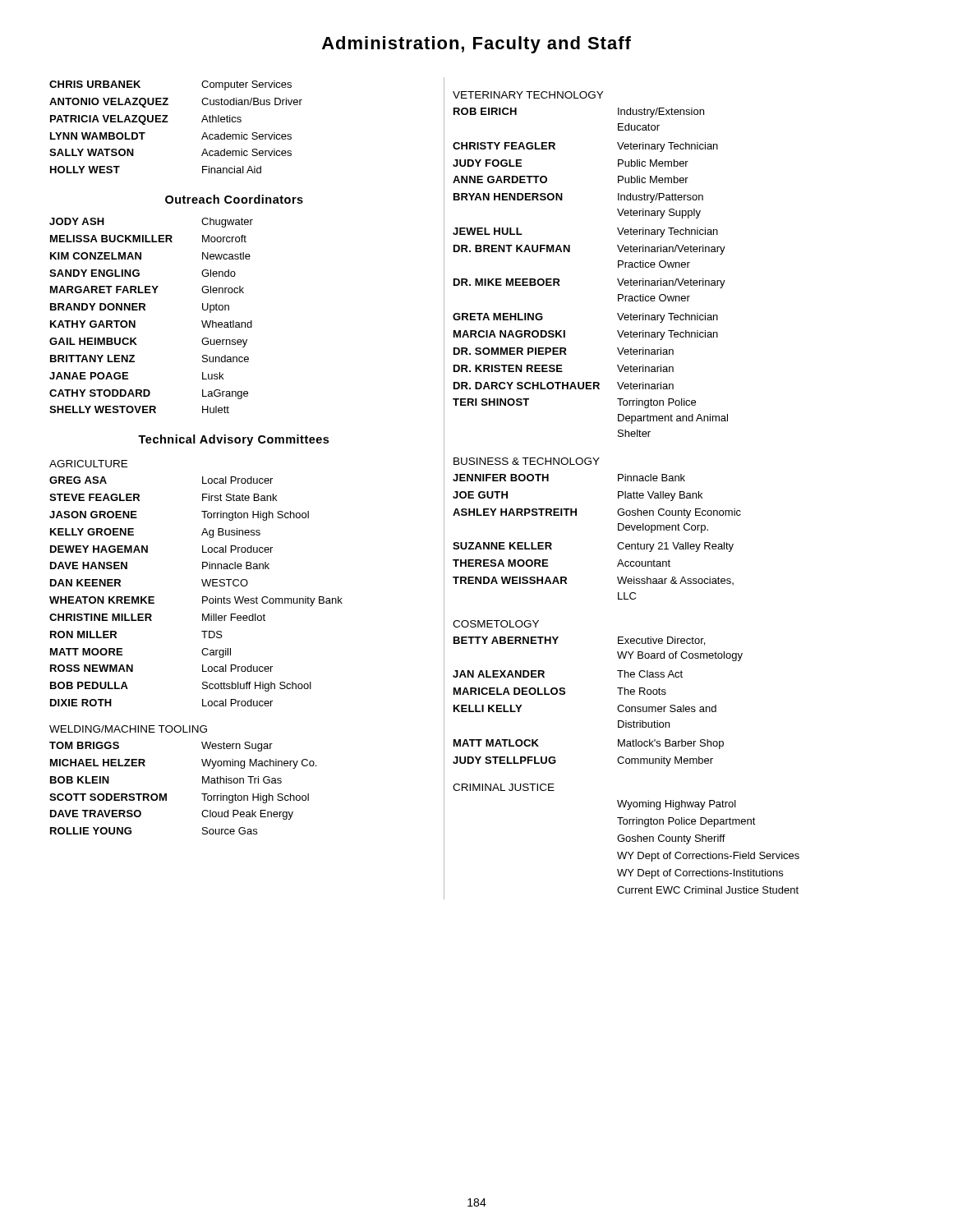Where does it say "Outreach Coordinators"?
Viewport: 953px width, 1232px height.
[234, 200]
